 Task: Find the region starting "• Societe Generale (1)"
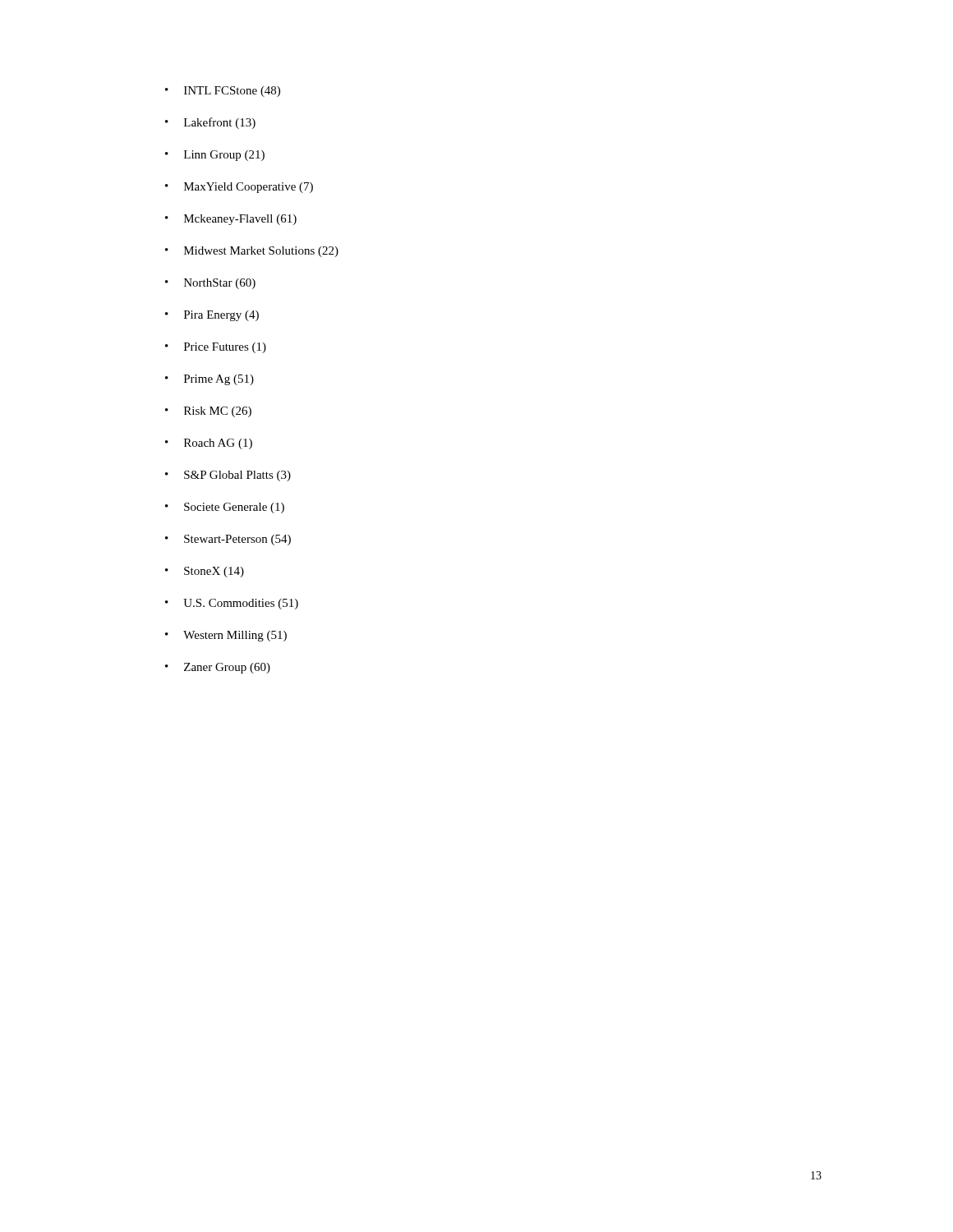tap(224, 507)
